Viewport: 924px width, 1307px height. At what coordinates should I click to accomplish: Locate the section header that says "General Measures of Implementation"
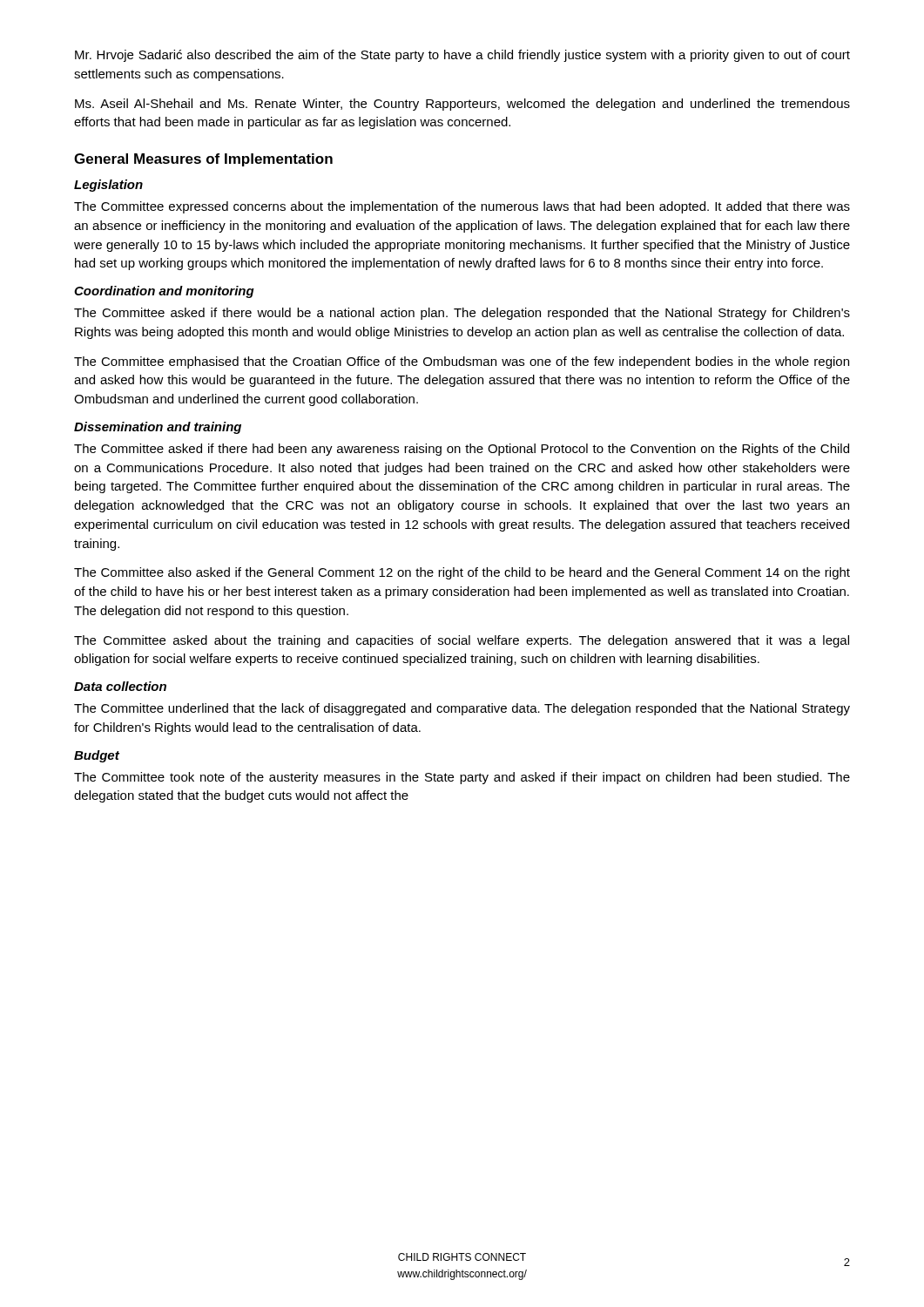[x=204, y=159]
